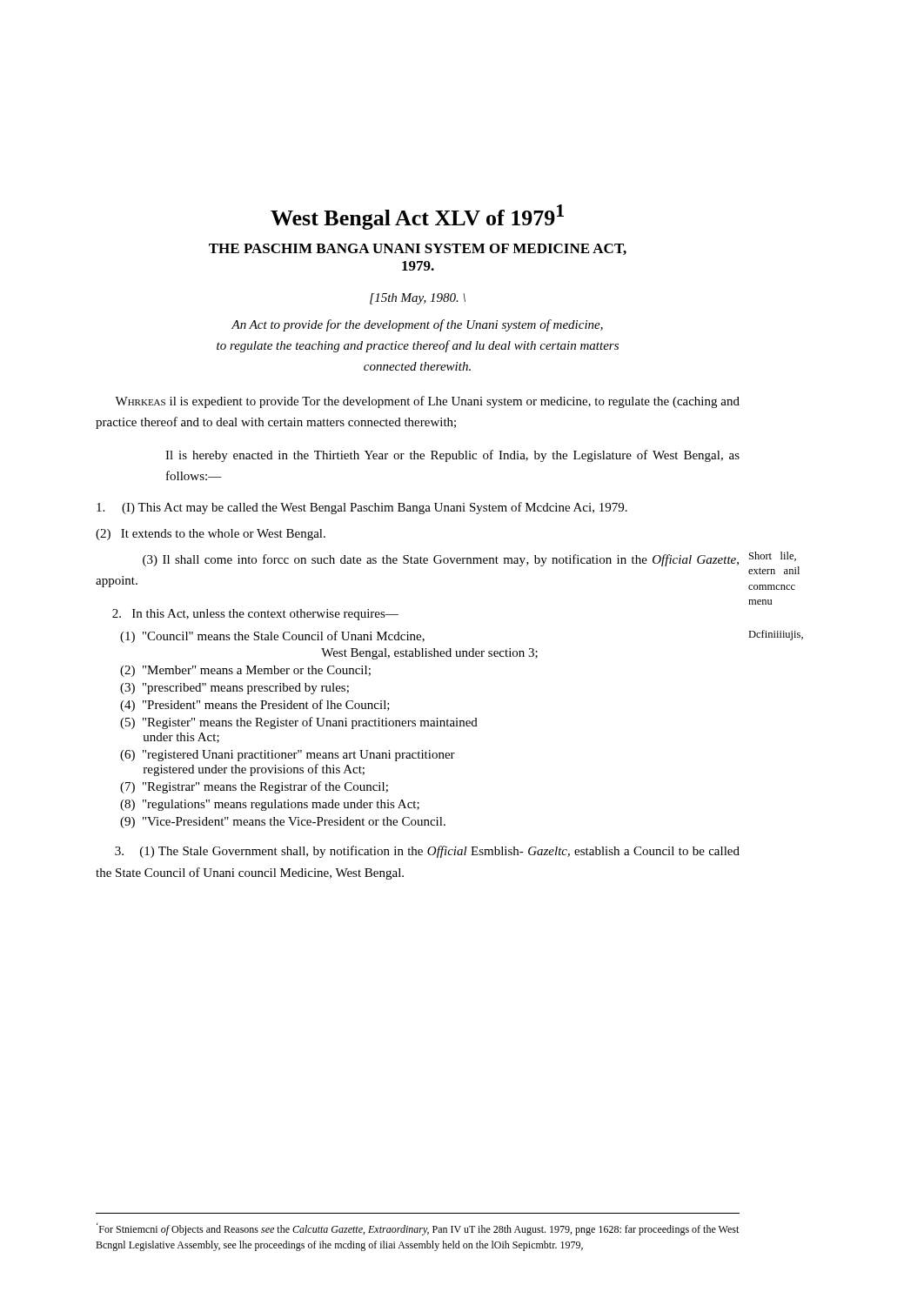Image resolution: width=924 pixels, height=1305 pixels.
Task: Locate the text "[15th May, 1980. \"
Action: pos(418,297)
